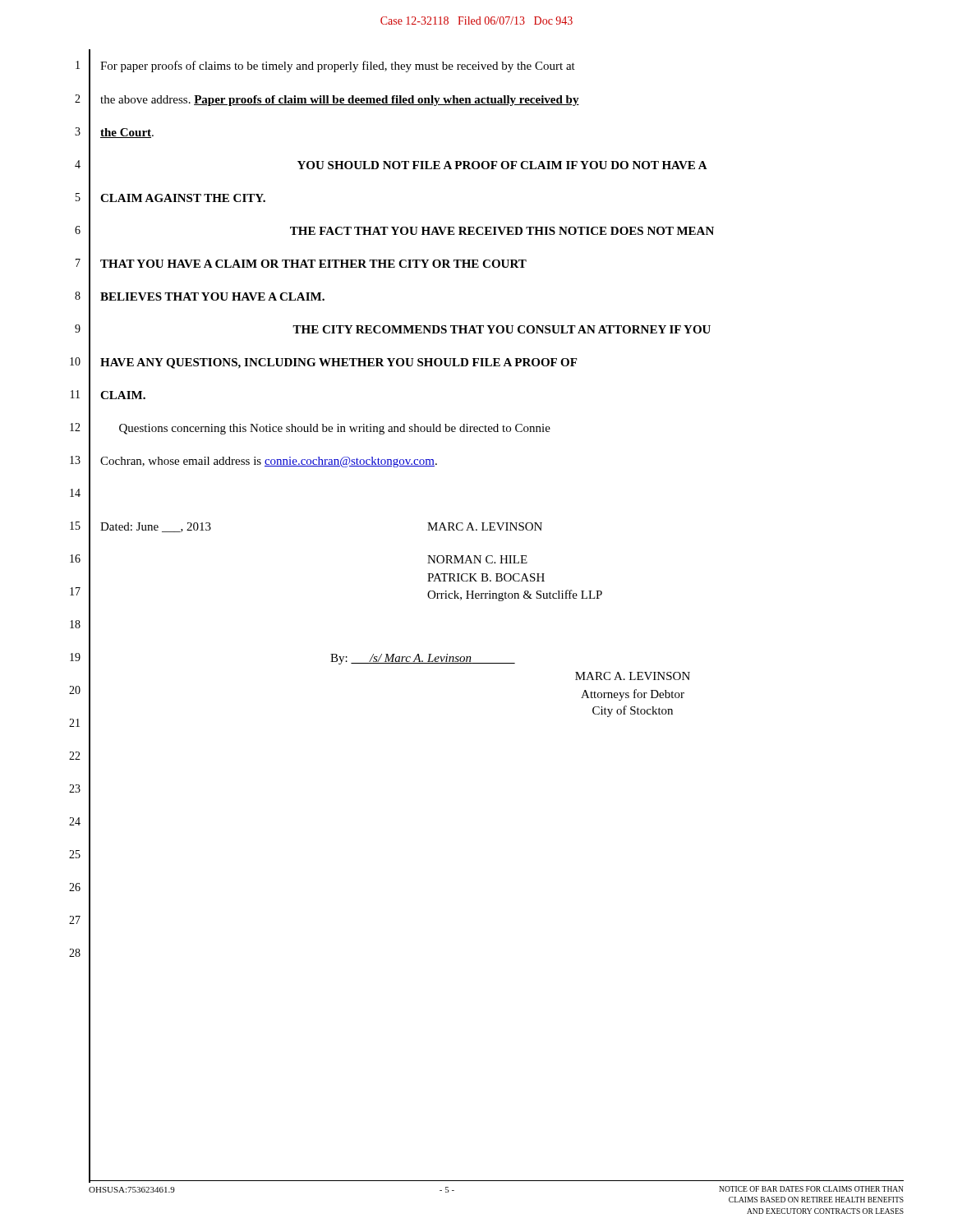
Task: Point to the text block starting "THE CITY RECOMMENDS THAT YOU CONSULT AN"
Action: coord(502,329)
